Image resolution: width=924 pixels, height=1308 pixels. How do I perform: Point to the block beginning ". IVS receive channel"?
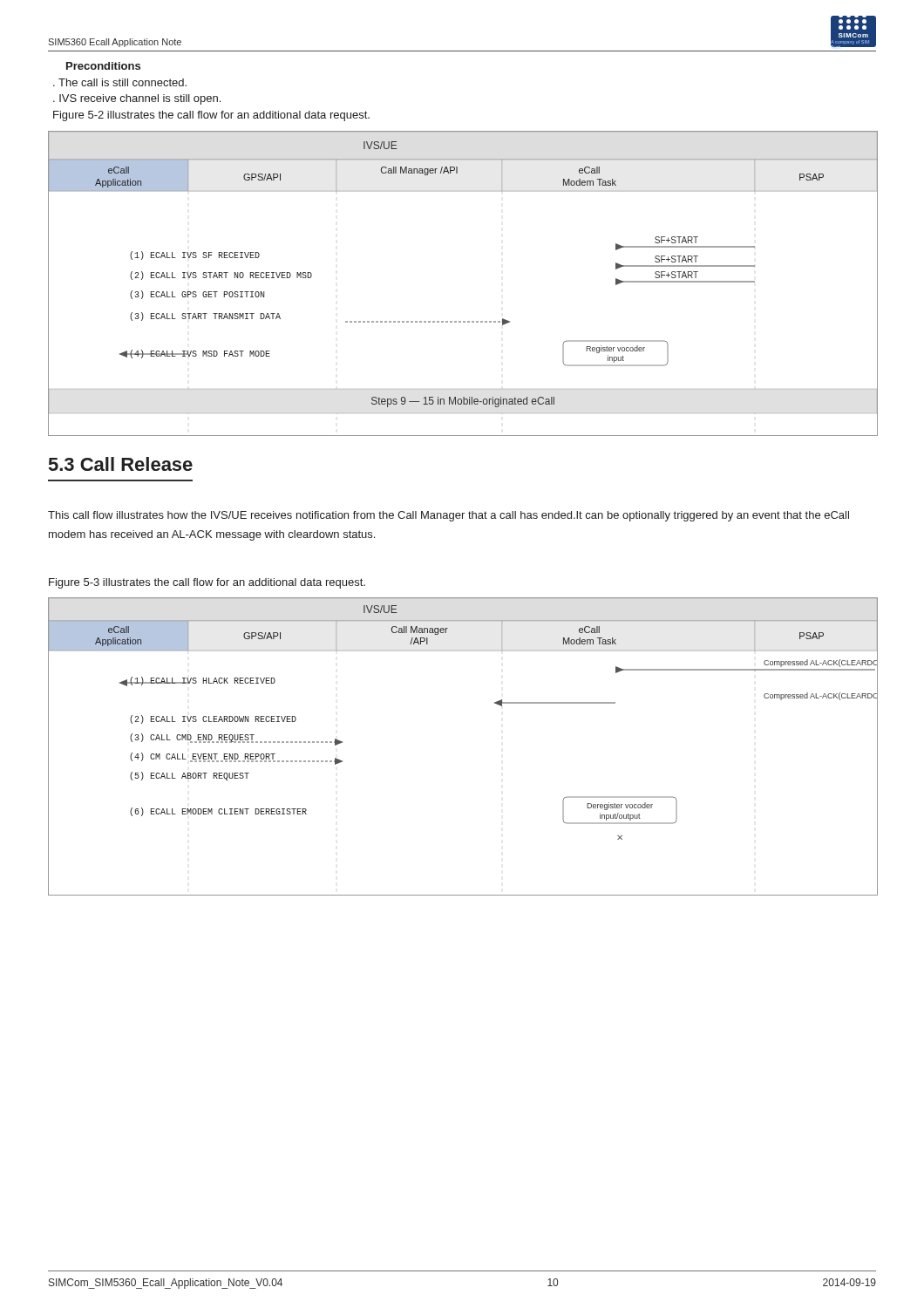(137, 98)
